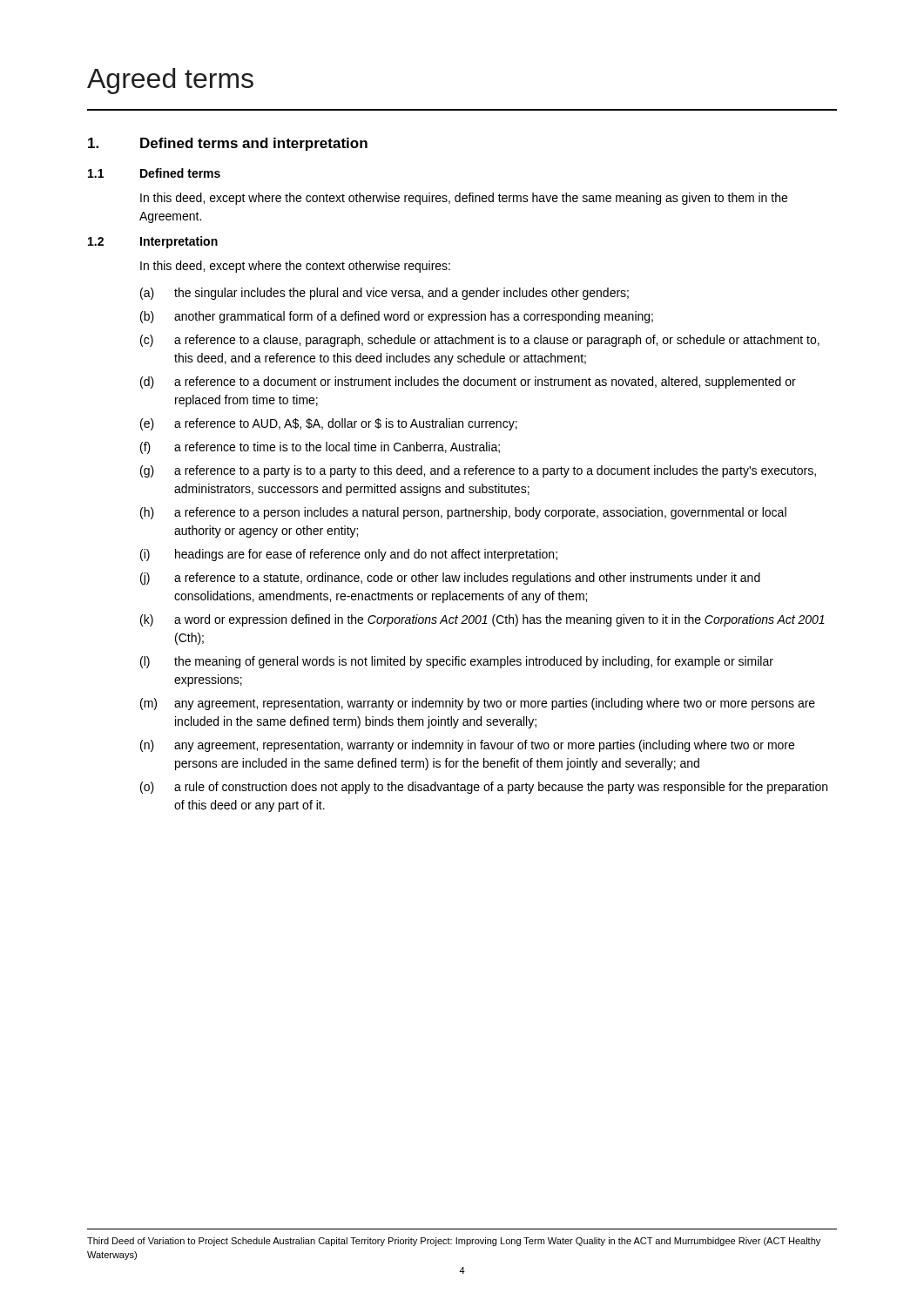
Task: Locate the block starting "1. Defined terms and interpretation"
Action: click(228, 144)
